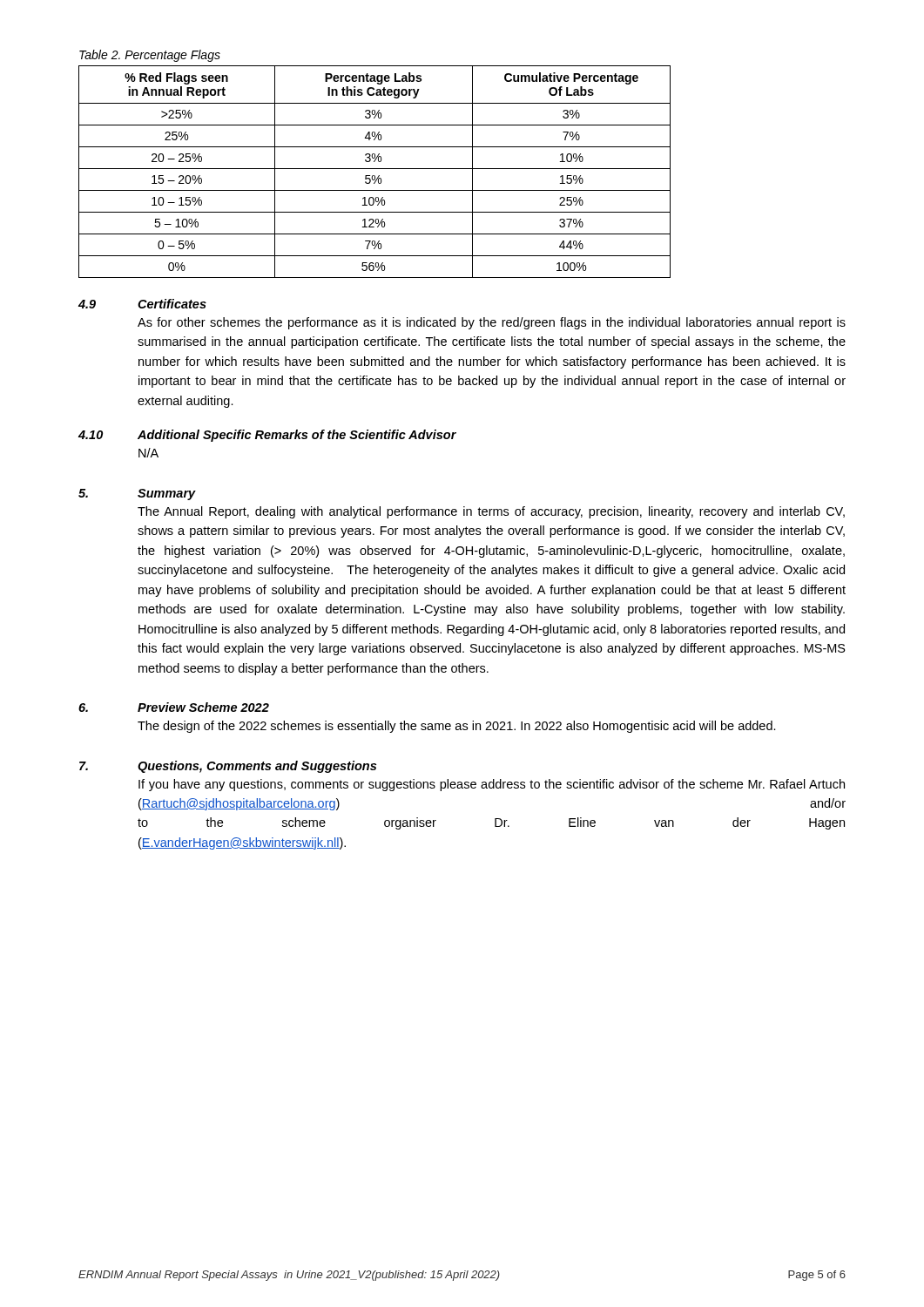Point to "6. Preview Scheme 2022"
Screen dimensions: 1307x924
coord(174,708)
